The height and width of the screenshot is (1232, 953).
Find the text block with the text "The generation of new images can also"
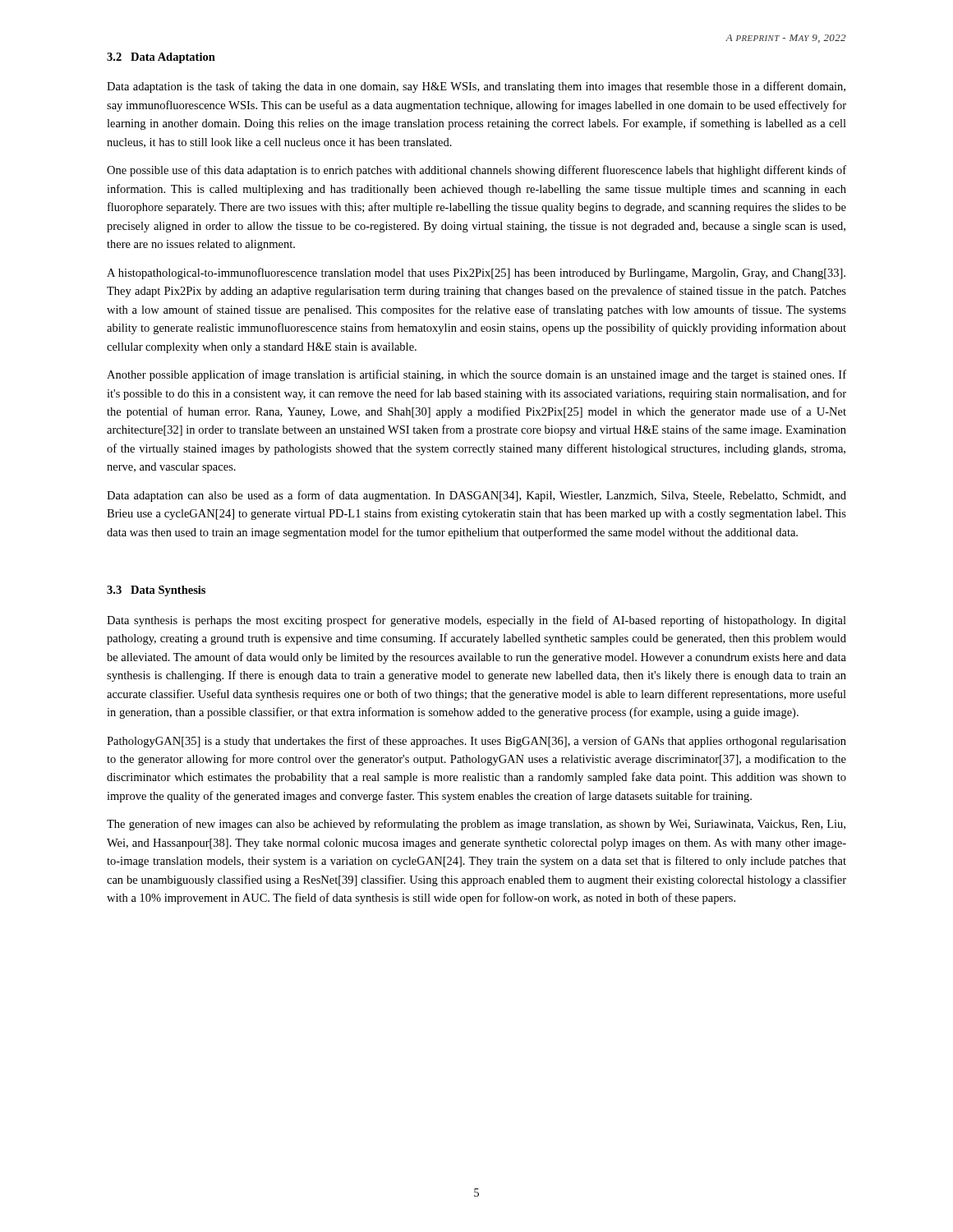[x=476, y=861]
